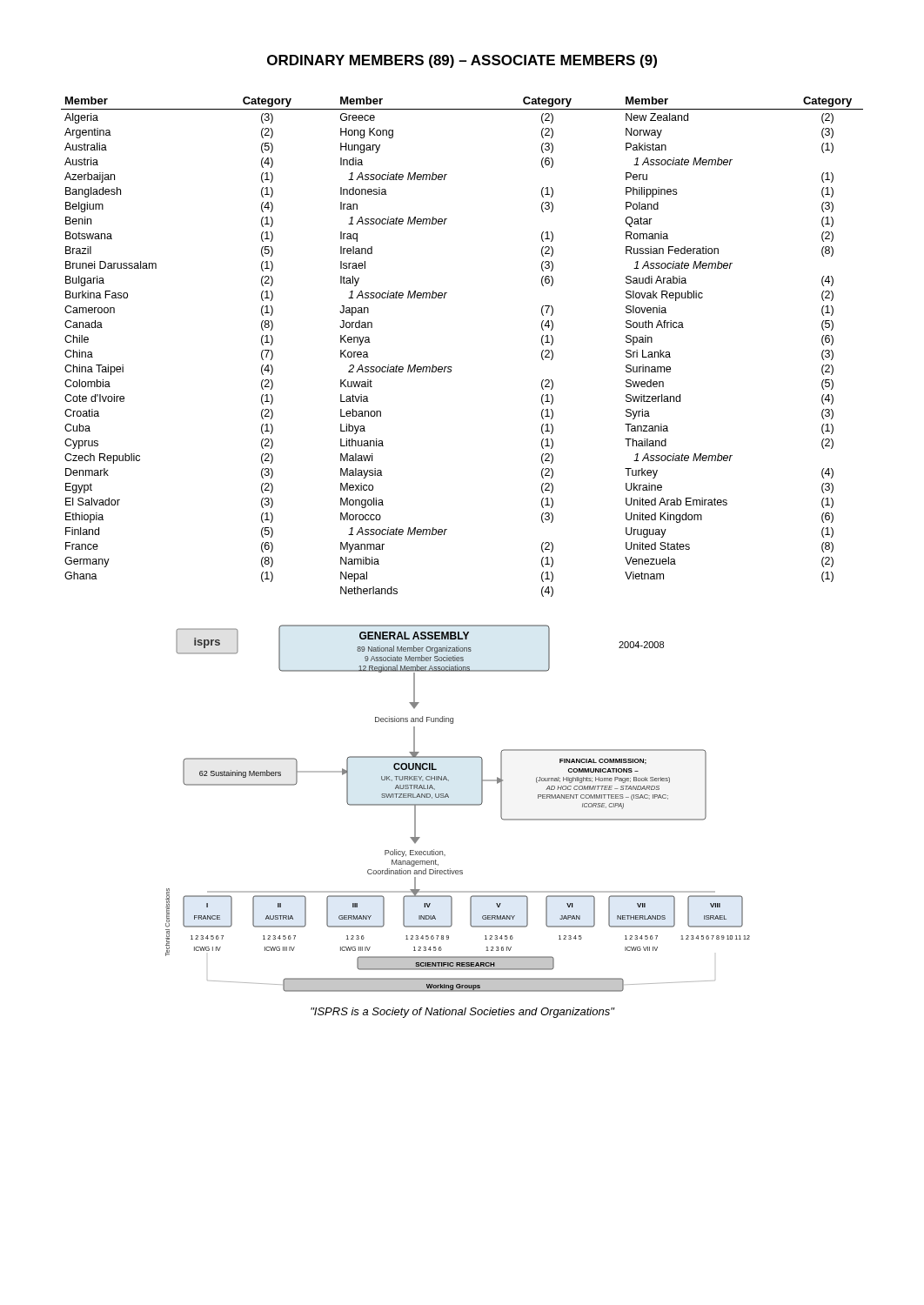Locate the table with the text "1 Associate Member"
Image resolution: width=924 pixels, height=1305 pixels.
(x=462, y=345)
